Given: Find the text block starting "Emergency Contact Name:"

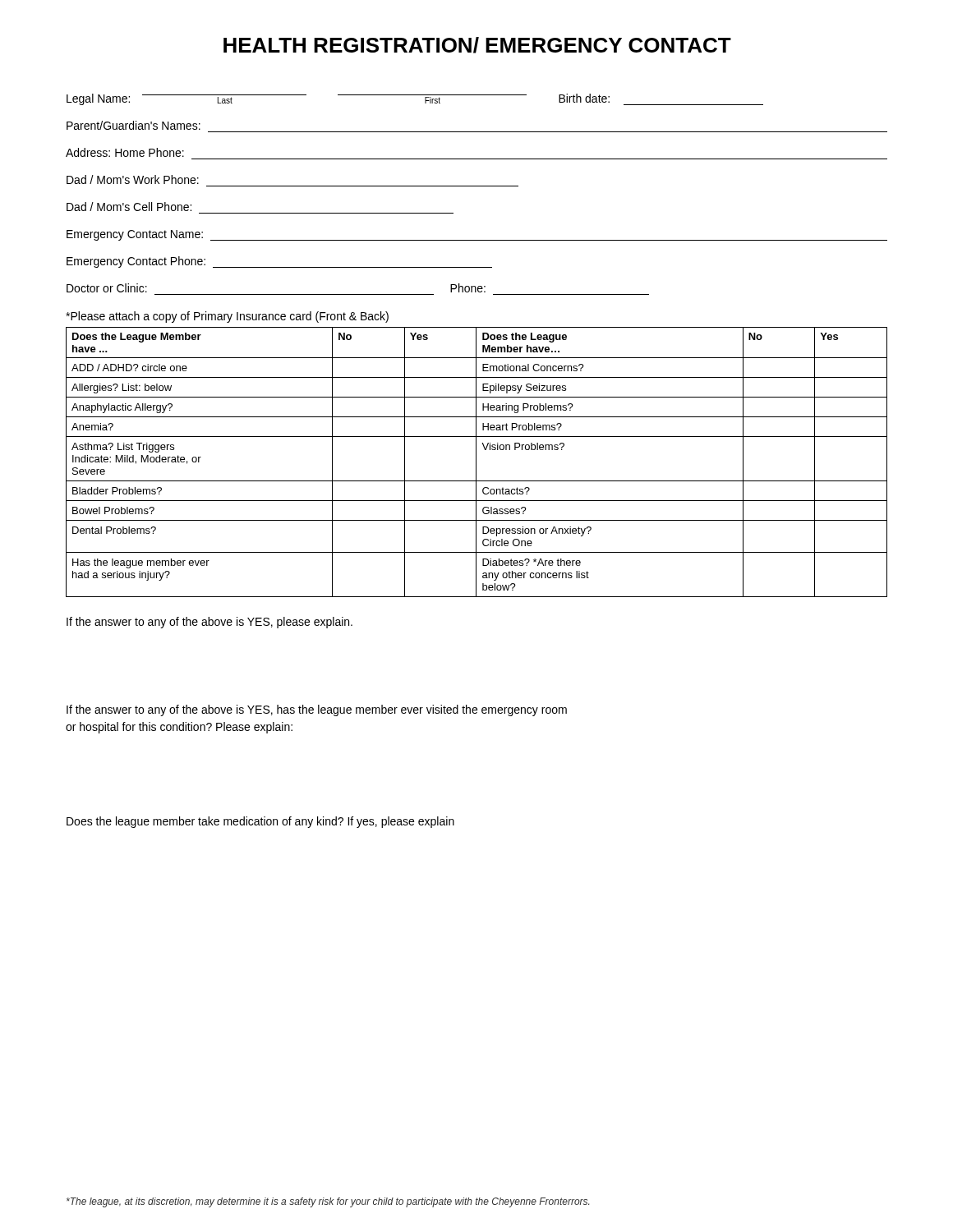Looking at the screenshot, I should coord(476,233).
